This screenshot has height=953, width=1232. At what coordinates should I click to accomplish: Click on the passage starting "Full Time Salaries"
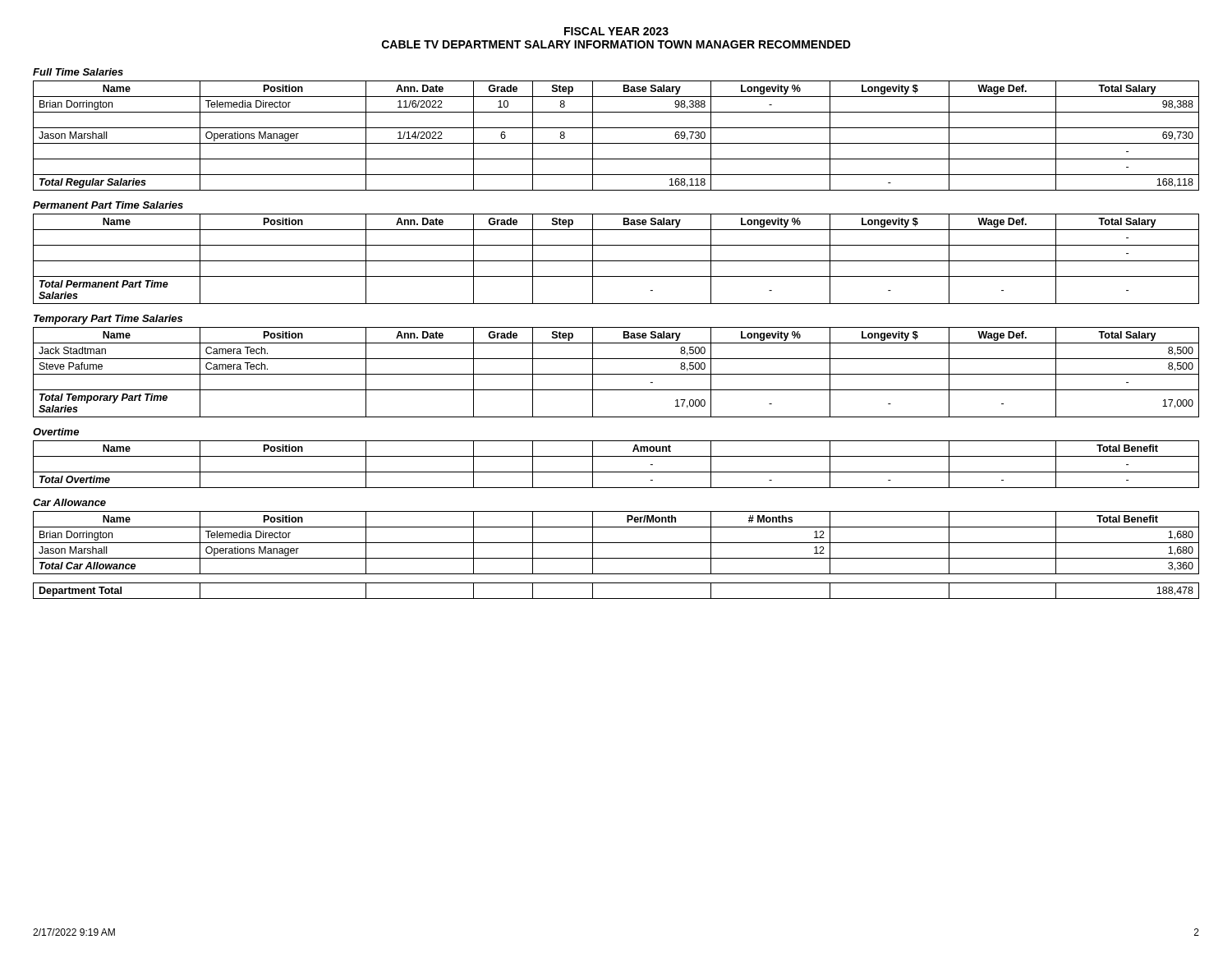(x=78, y=72)
